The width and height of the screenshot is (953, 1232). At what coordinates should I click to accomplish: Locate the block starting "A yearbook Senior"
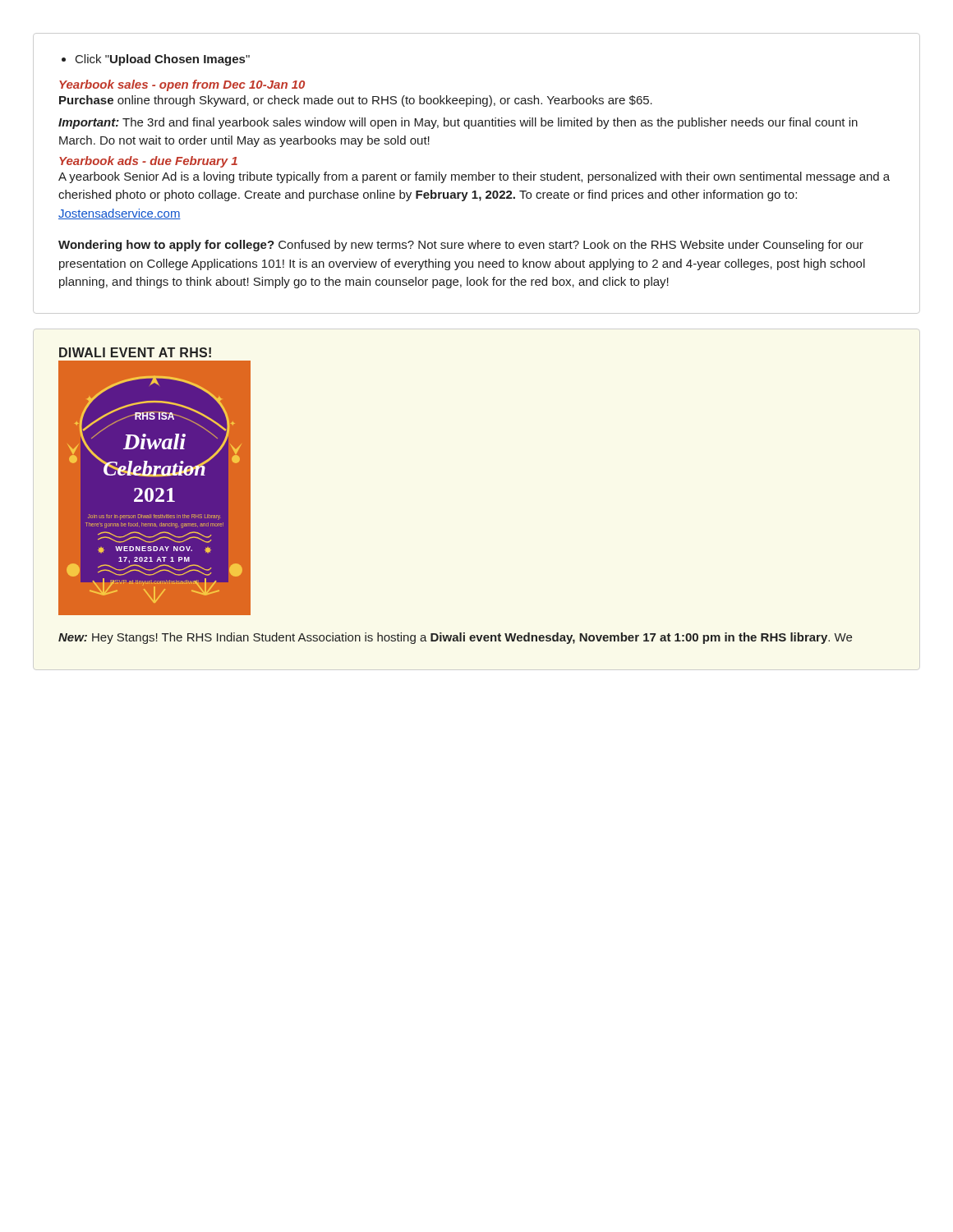tap(474, 194)
